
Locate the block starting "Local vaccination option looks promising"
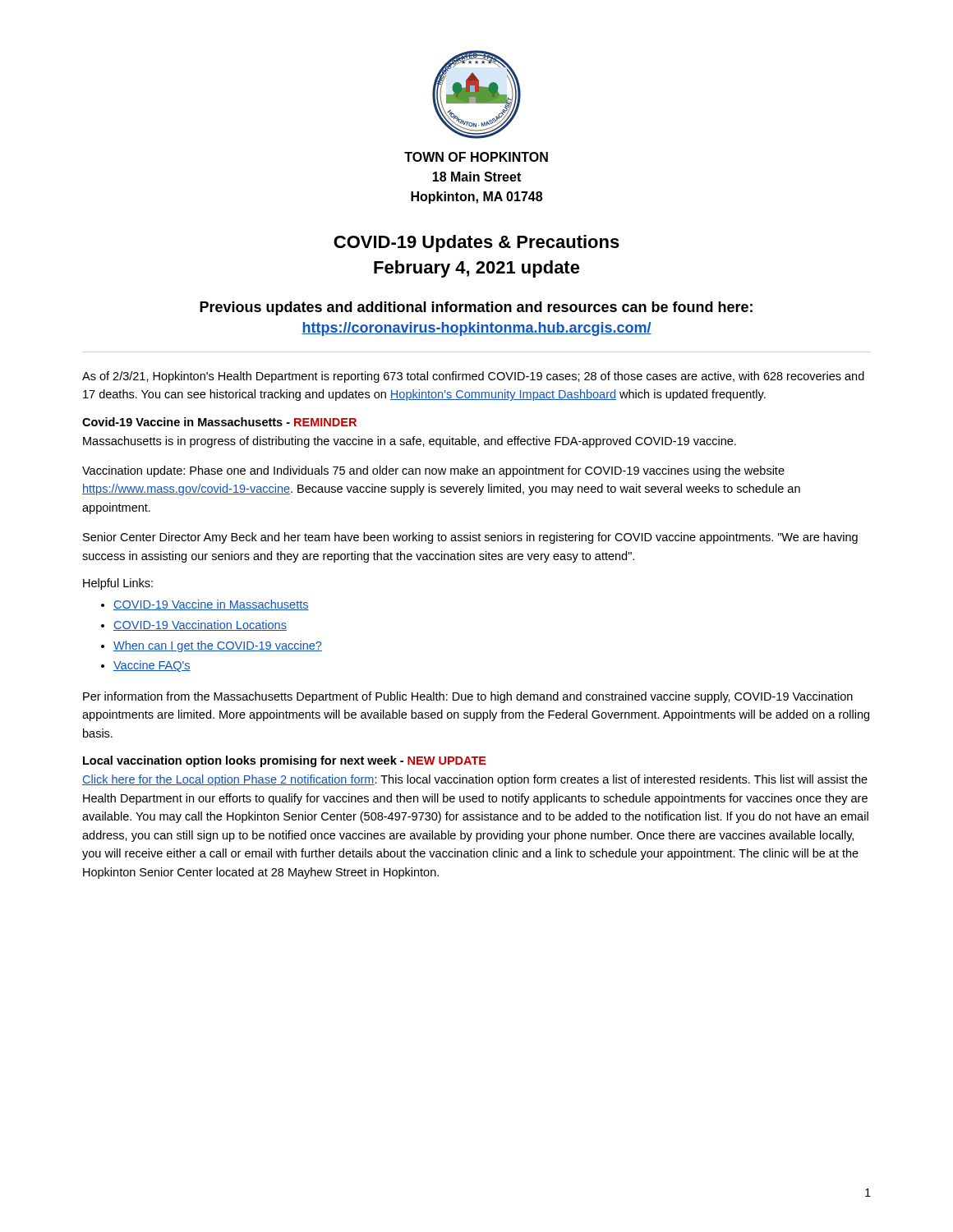click(x=284, y=761)
